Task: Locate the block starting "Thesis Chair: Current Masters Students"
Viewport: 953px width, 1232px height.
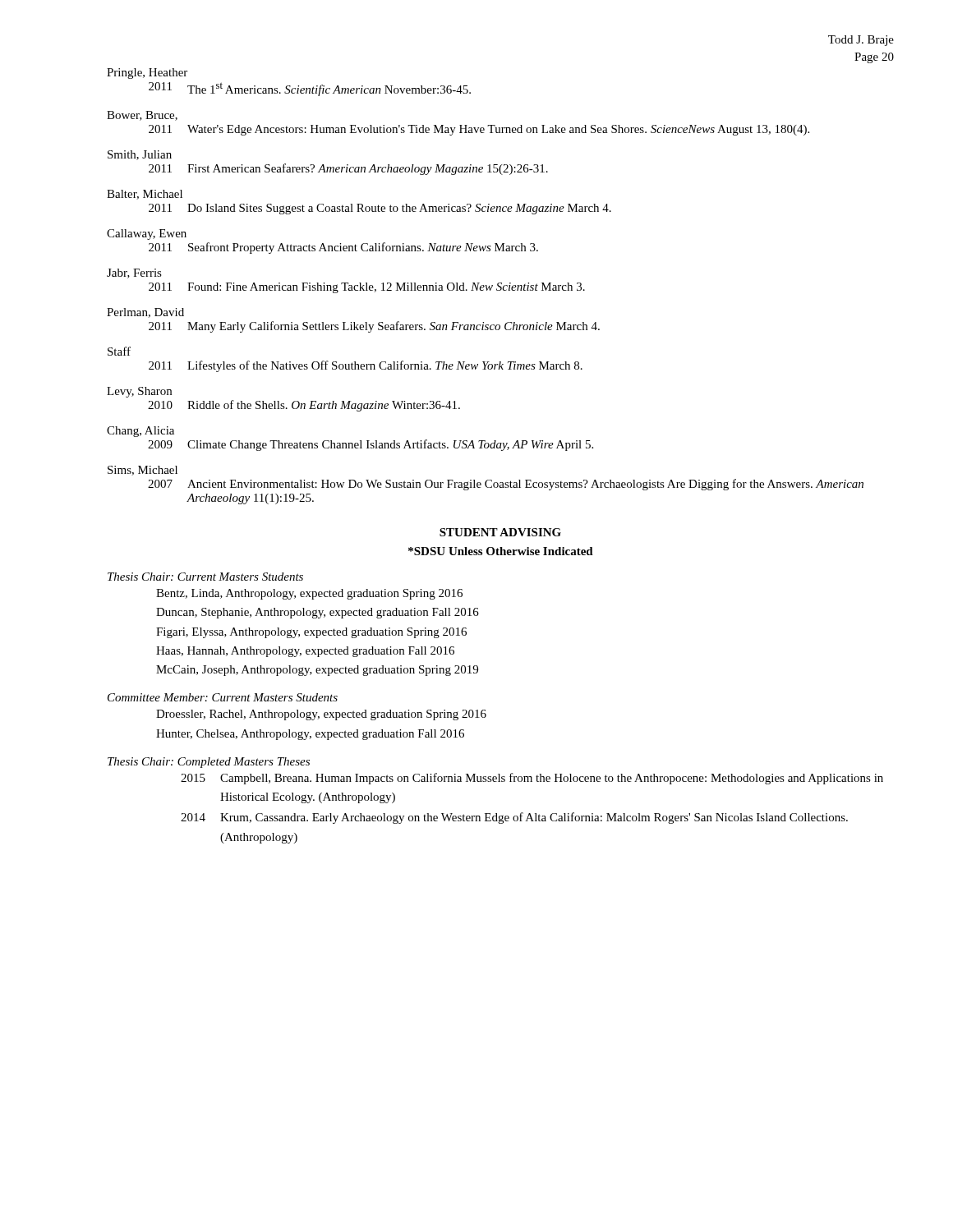Action: [x=205, y=577]
